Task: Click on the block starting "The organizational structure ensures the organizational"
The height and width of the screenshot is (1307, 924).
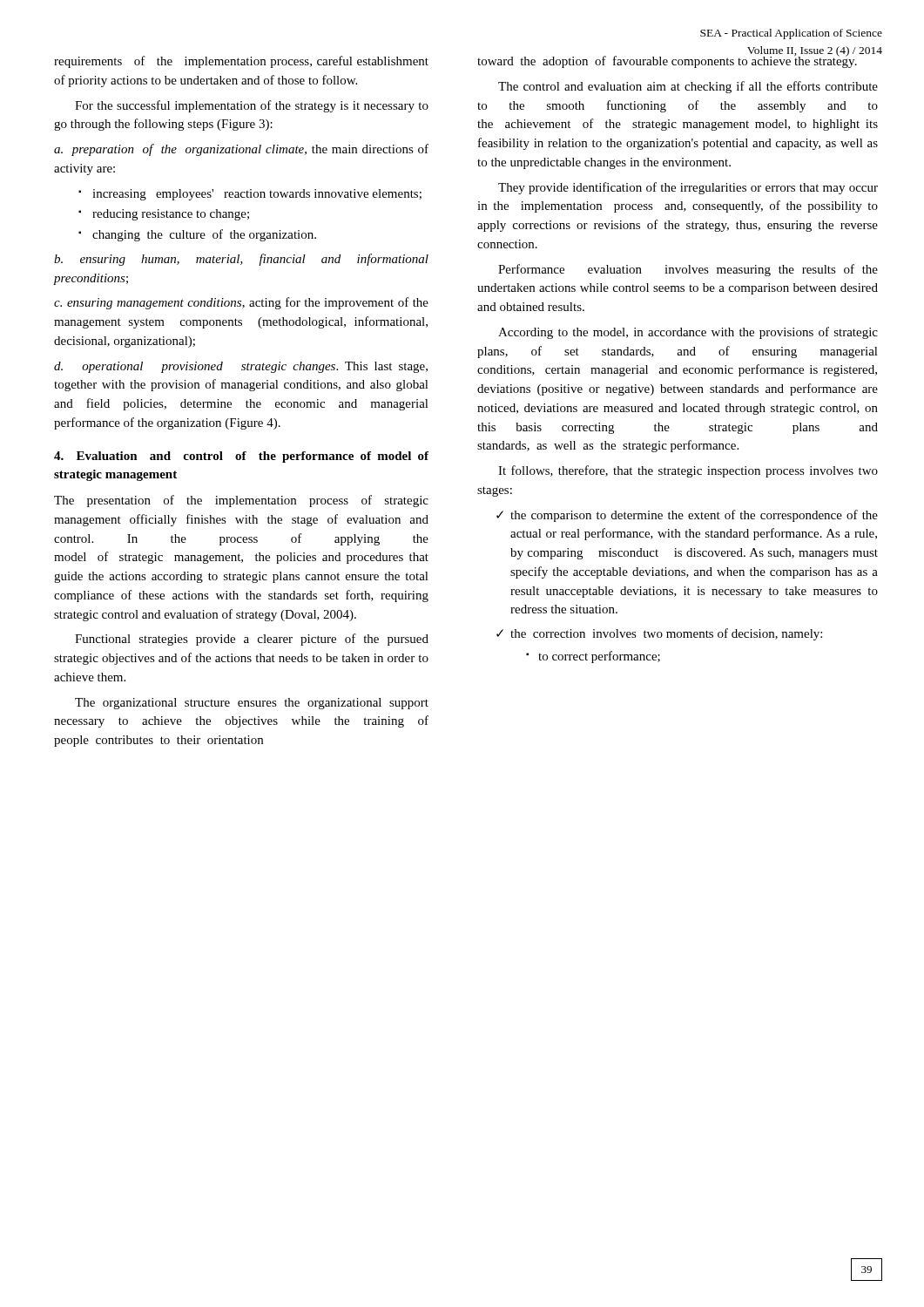Action: [x=241, y=722]
